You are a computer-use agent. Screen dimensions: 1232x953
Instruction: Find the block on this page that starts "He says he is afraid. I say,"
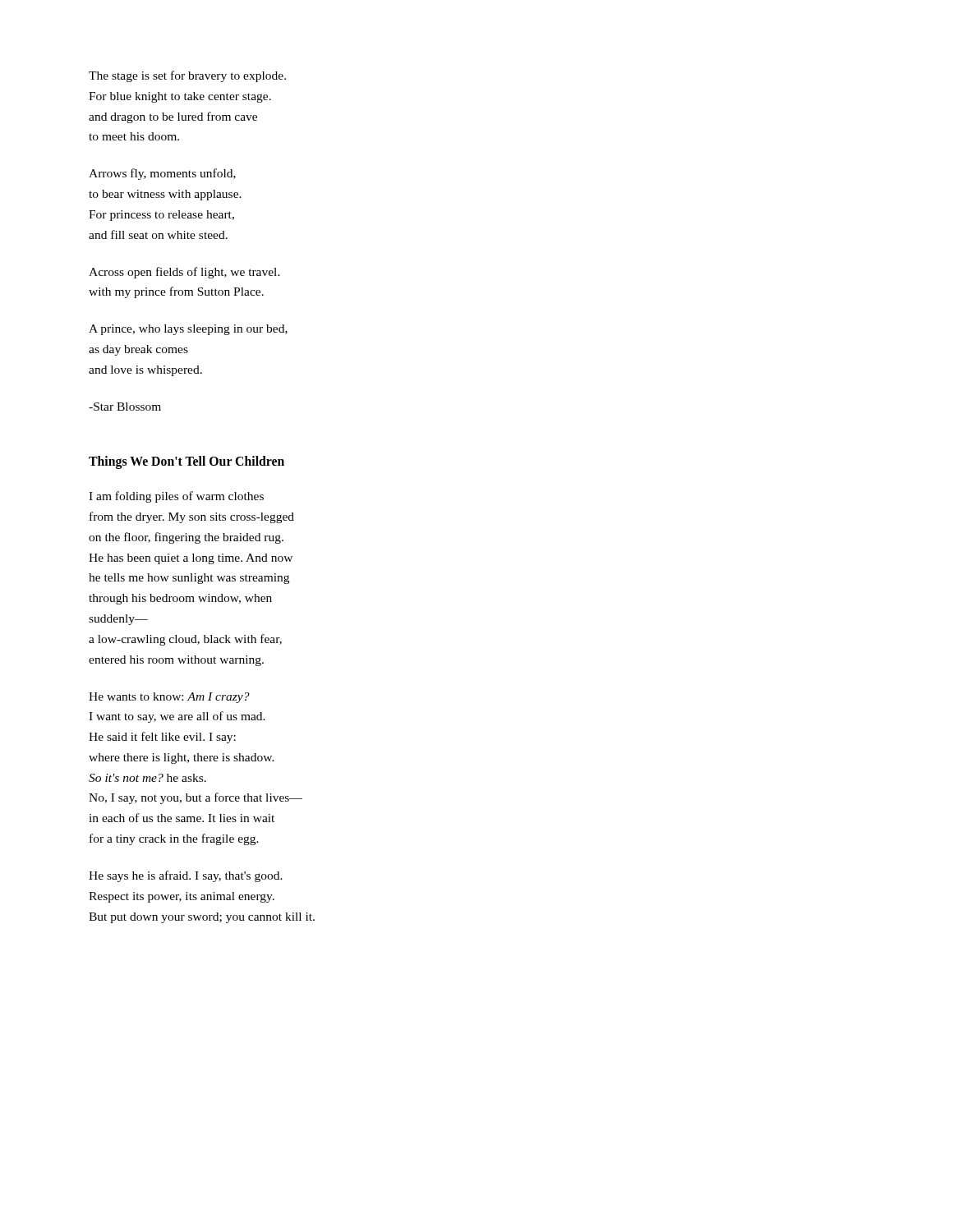(202, 896)
